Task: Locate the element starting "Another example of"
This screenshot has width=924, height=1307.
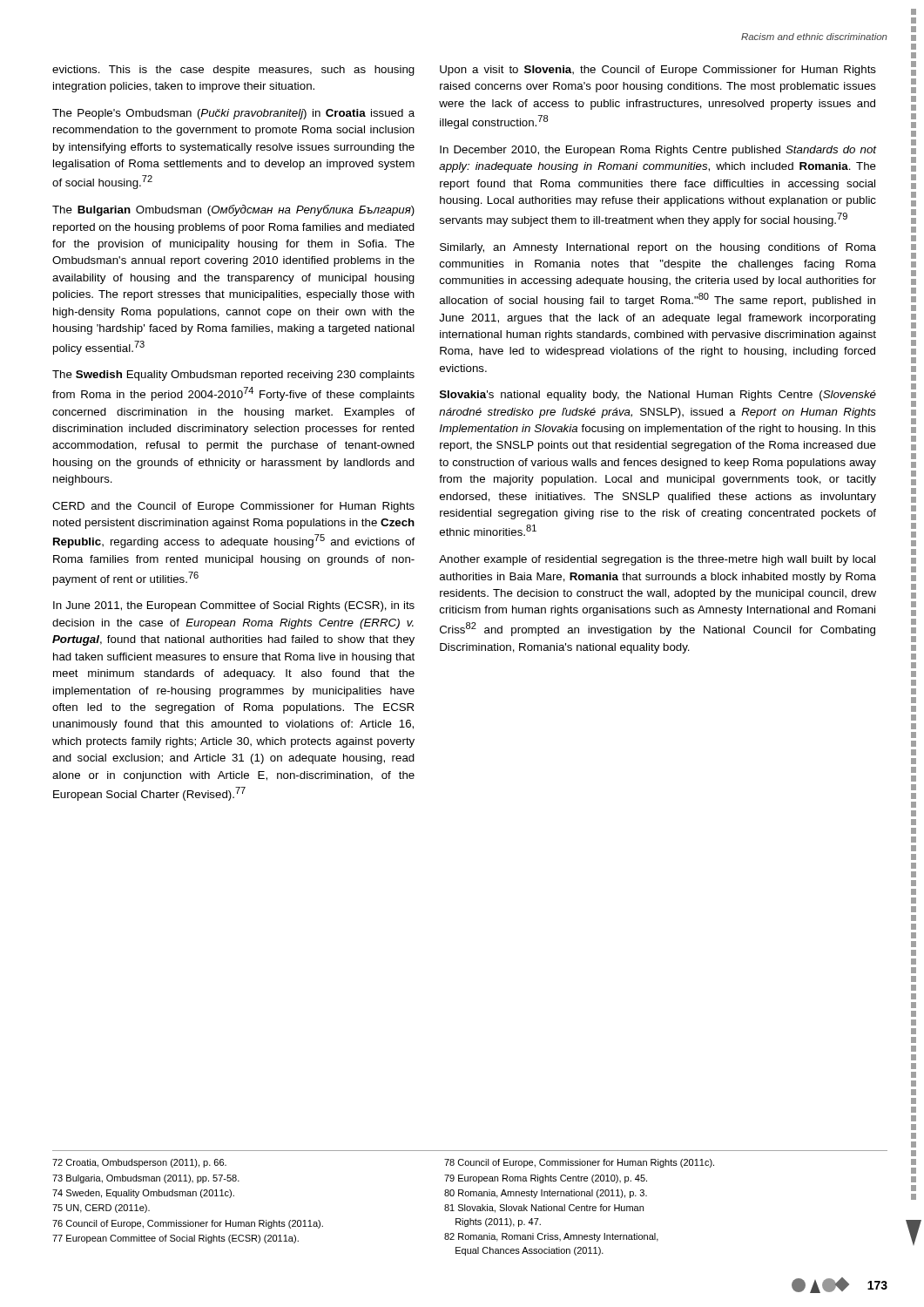Action: click(658, 603)
